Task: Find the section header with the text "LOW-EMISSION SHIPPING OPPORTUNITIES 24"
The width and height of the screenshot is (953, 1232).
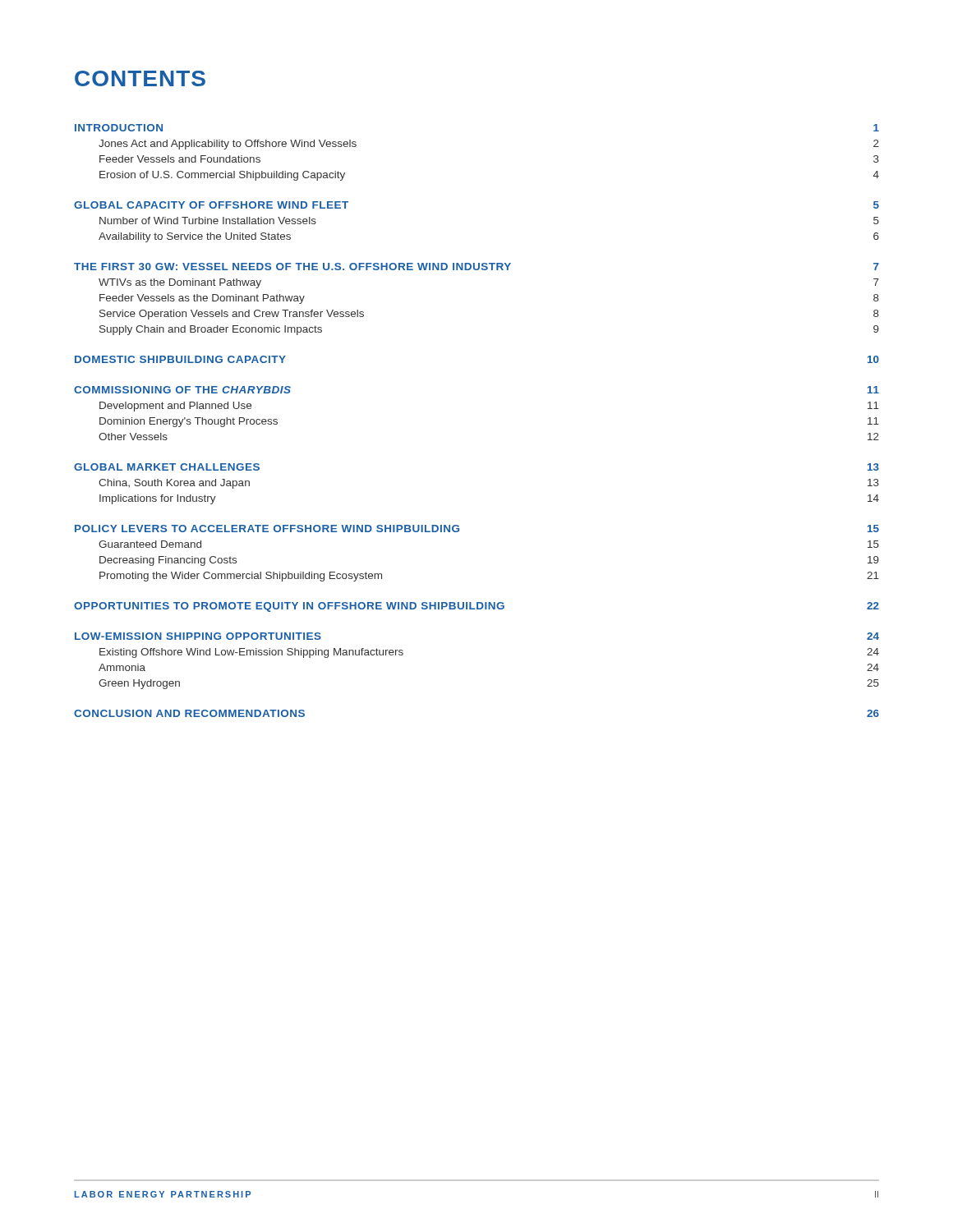Action: click(197, 637)
